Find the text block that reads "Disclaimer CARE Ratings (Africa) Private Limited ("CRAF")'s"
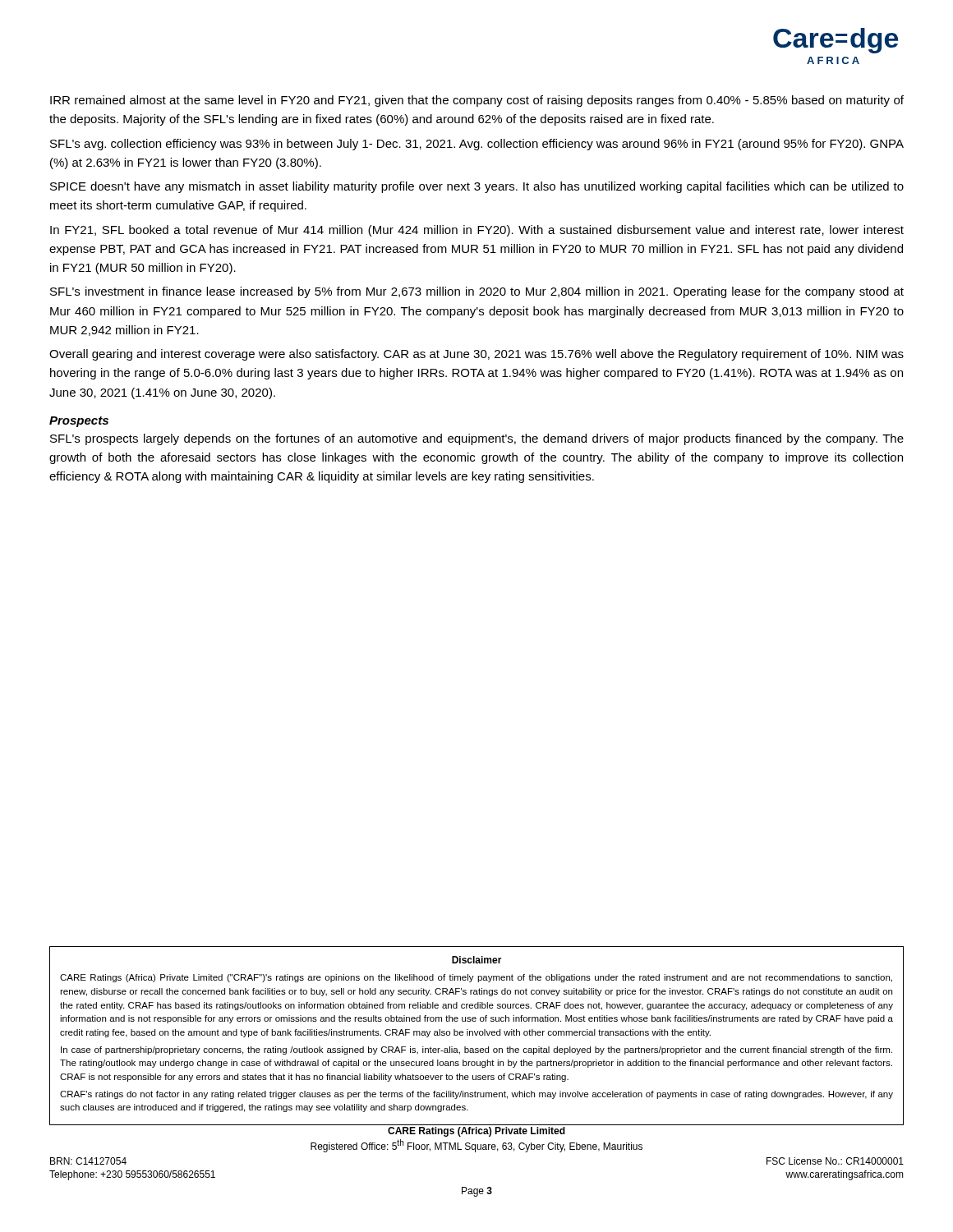The width and height of the screenshot is (953, 1232). pyautogui.click(x=476, y=1034)
